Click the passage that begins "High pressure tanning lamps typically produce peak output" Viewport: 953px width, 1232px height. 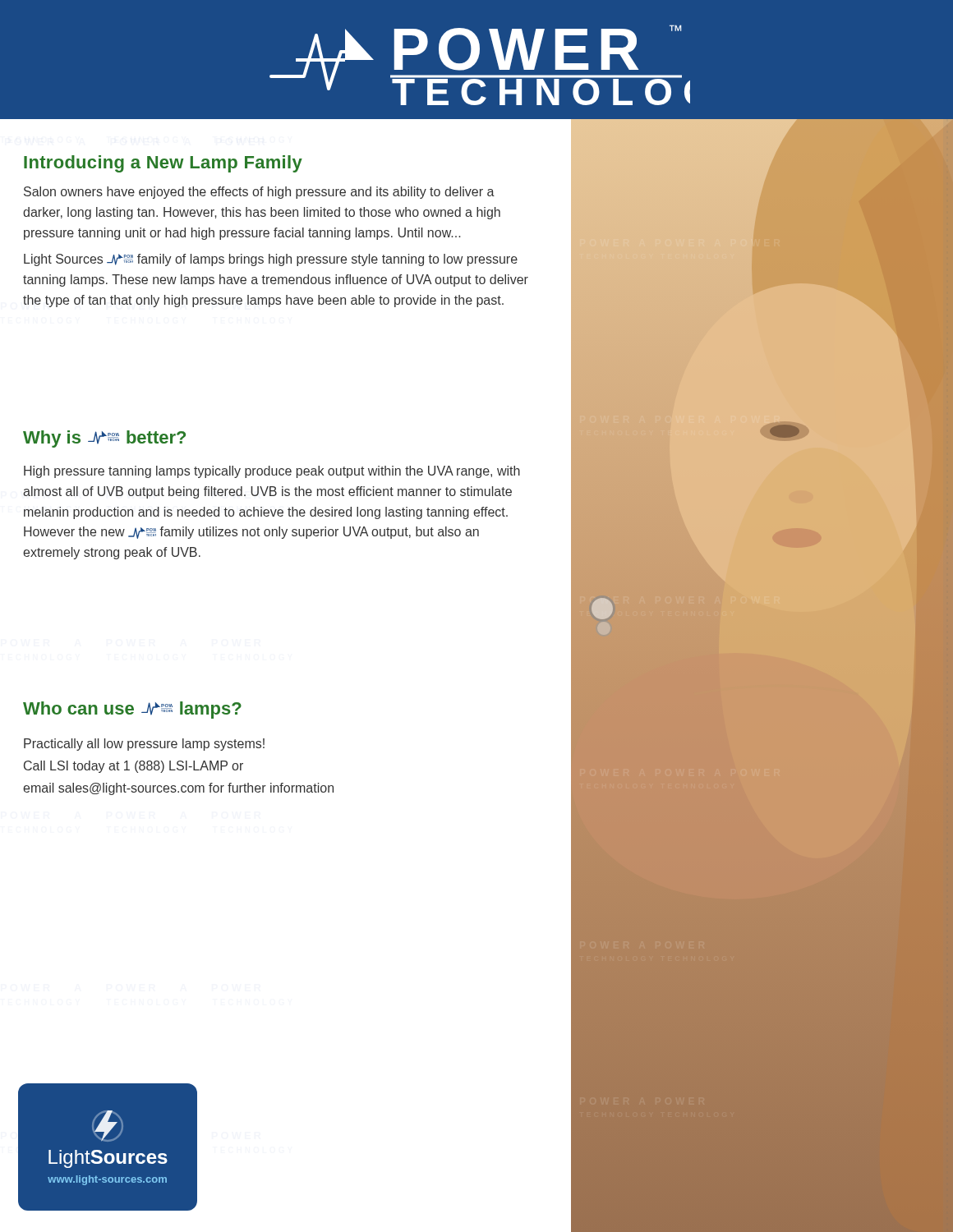point(276,513)
